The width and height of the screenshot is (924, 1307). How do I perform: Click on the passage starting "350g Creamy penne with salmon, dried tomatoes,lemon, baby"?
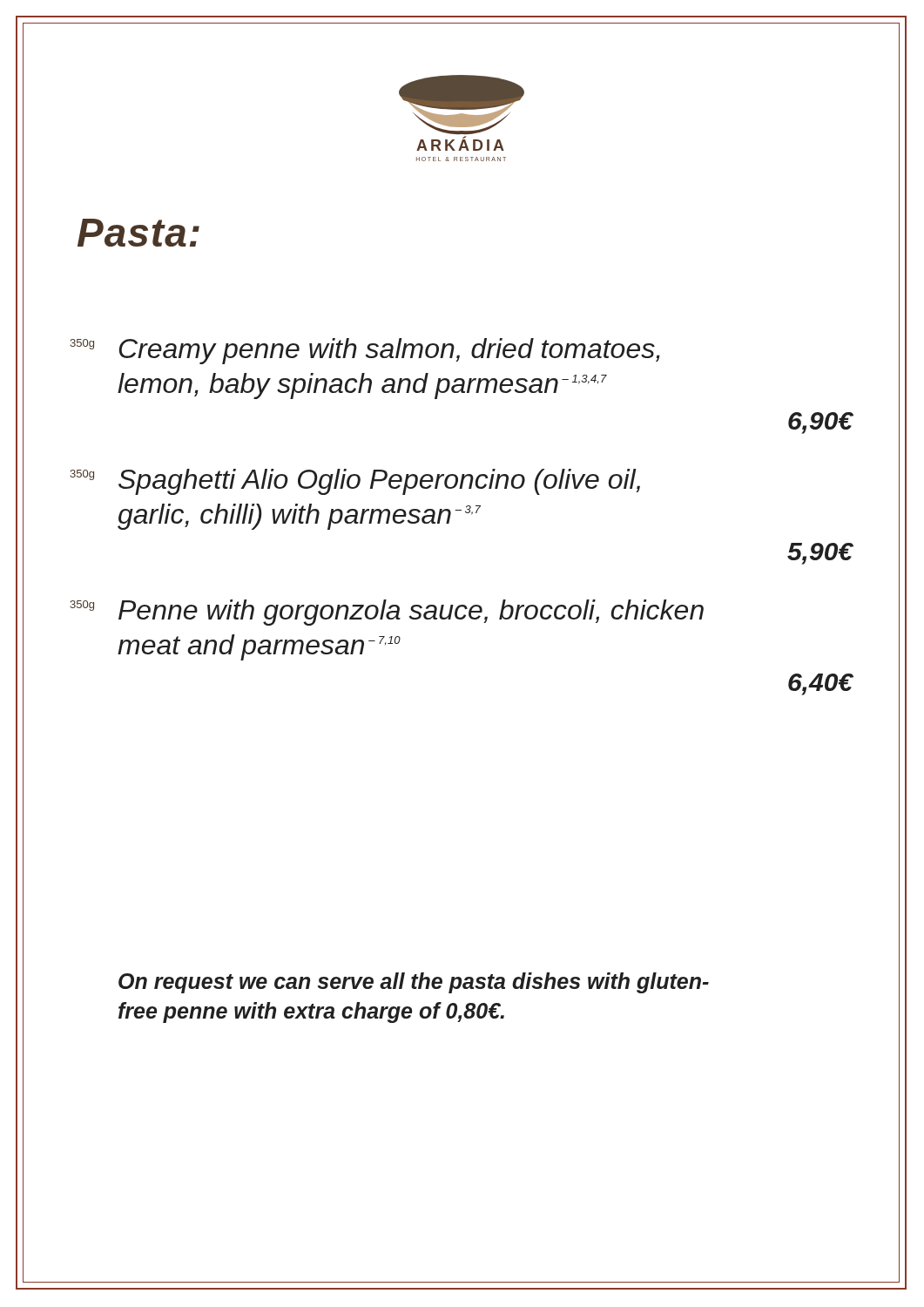461,383
